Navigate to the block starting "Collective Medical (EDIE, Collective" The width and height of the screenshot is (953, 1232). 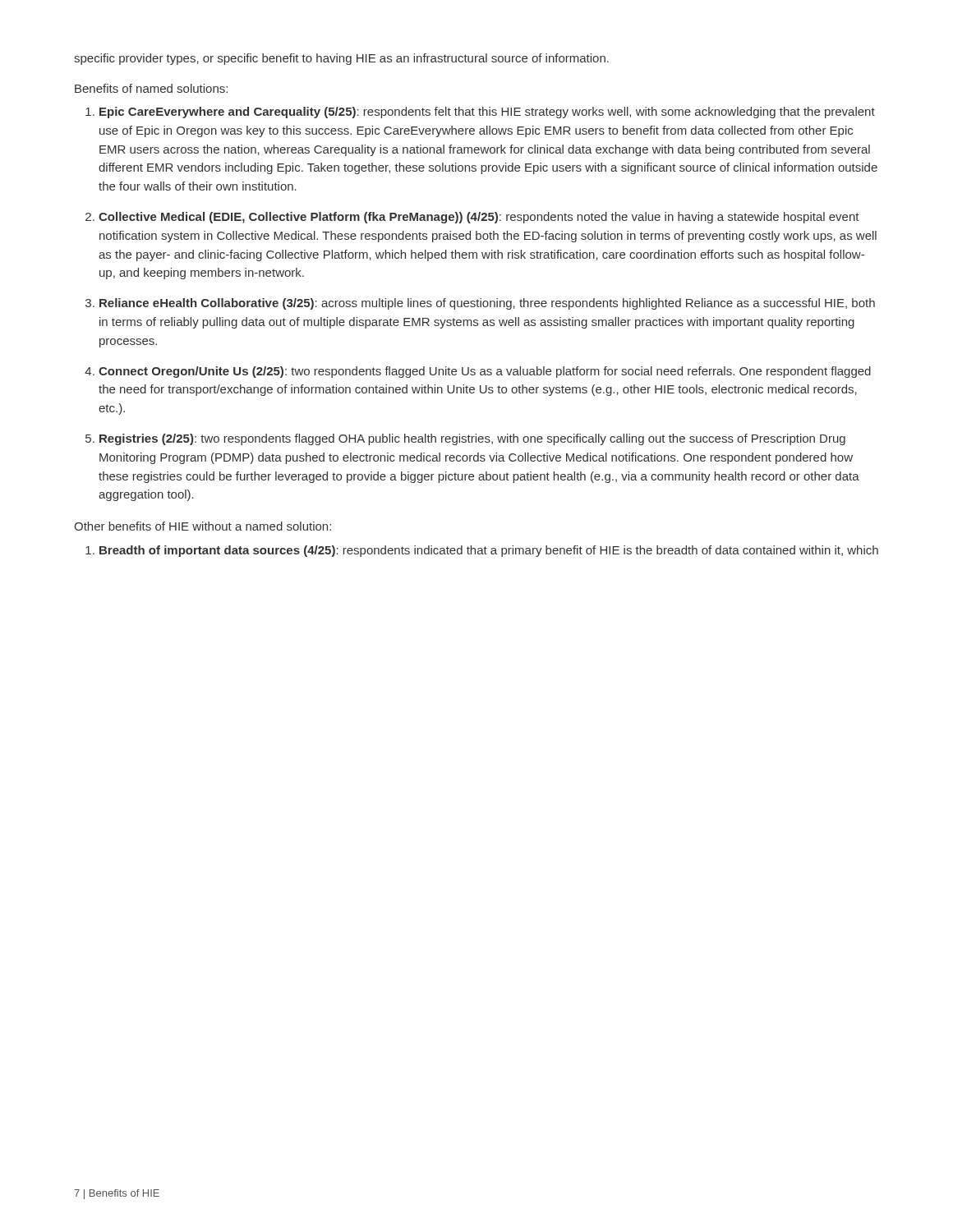point(488,244)
